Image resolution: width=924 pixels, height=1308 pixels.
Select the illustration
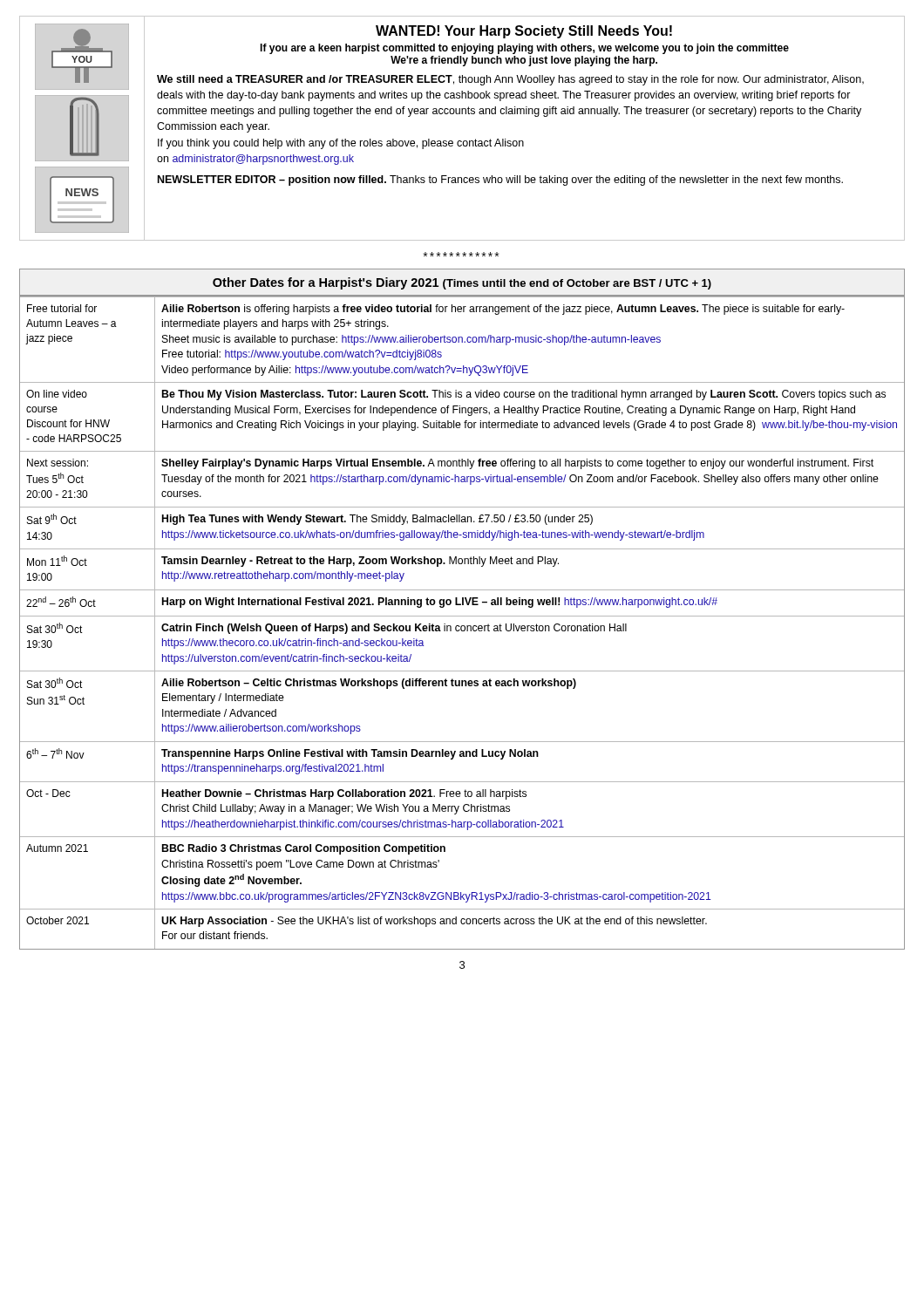[x=82, y=128]
